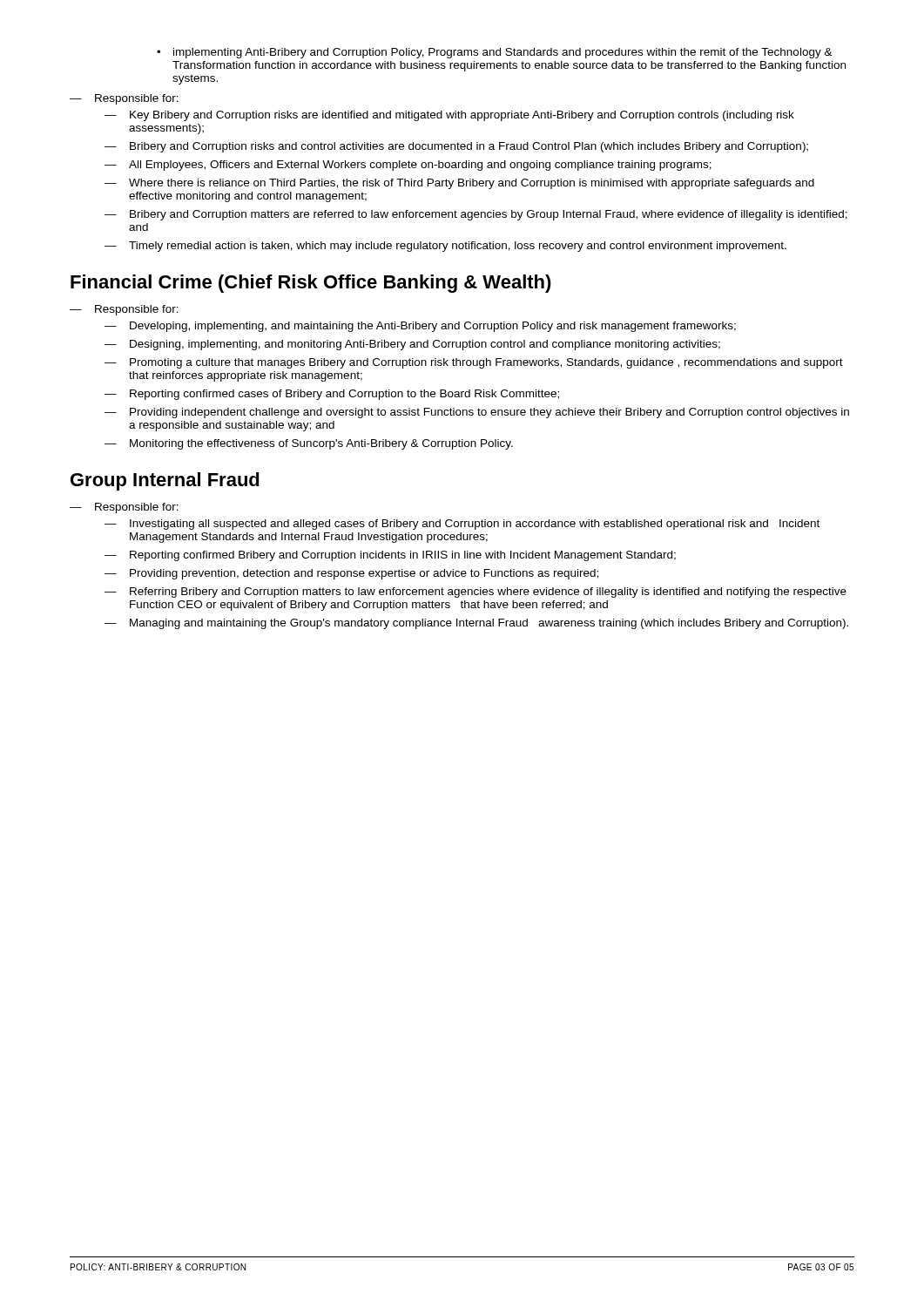Click the passage that begins "— Referring Bribery and Corruption matters"
This screenshot has height=1307, width=924.
tap(479, 598)
